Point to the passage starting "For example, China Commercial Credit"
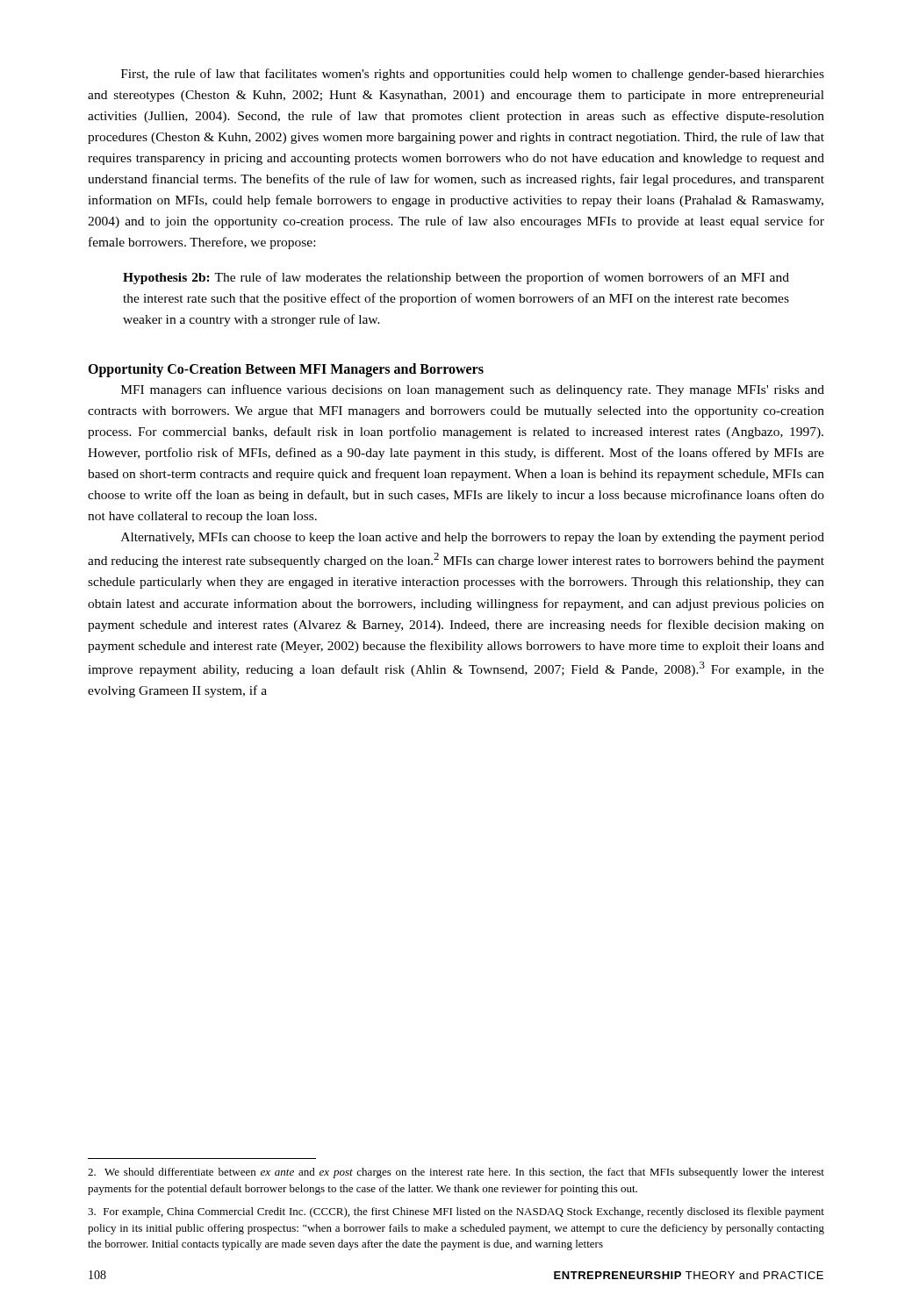912x1316 pixels. (456, 1227)
